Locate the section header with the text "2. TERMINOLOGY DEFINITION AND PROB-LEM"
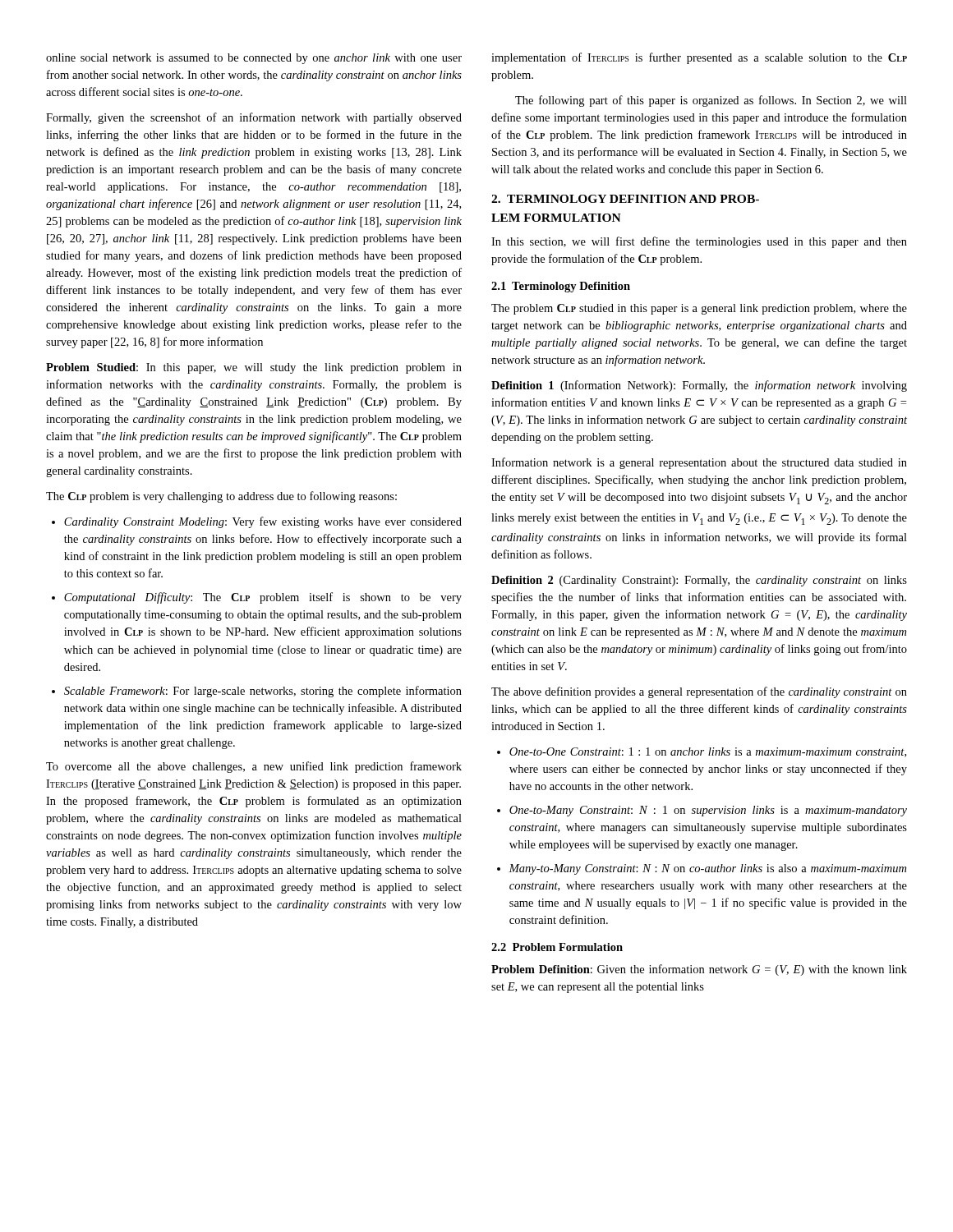The width and height of the screenshot is (953, 1232). click(x=699, y=208)
